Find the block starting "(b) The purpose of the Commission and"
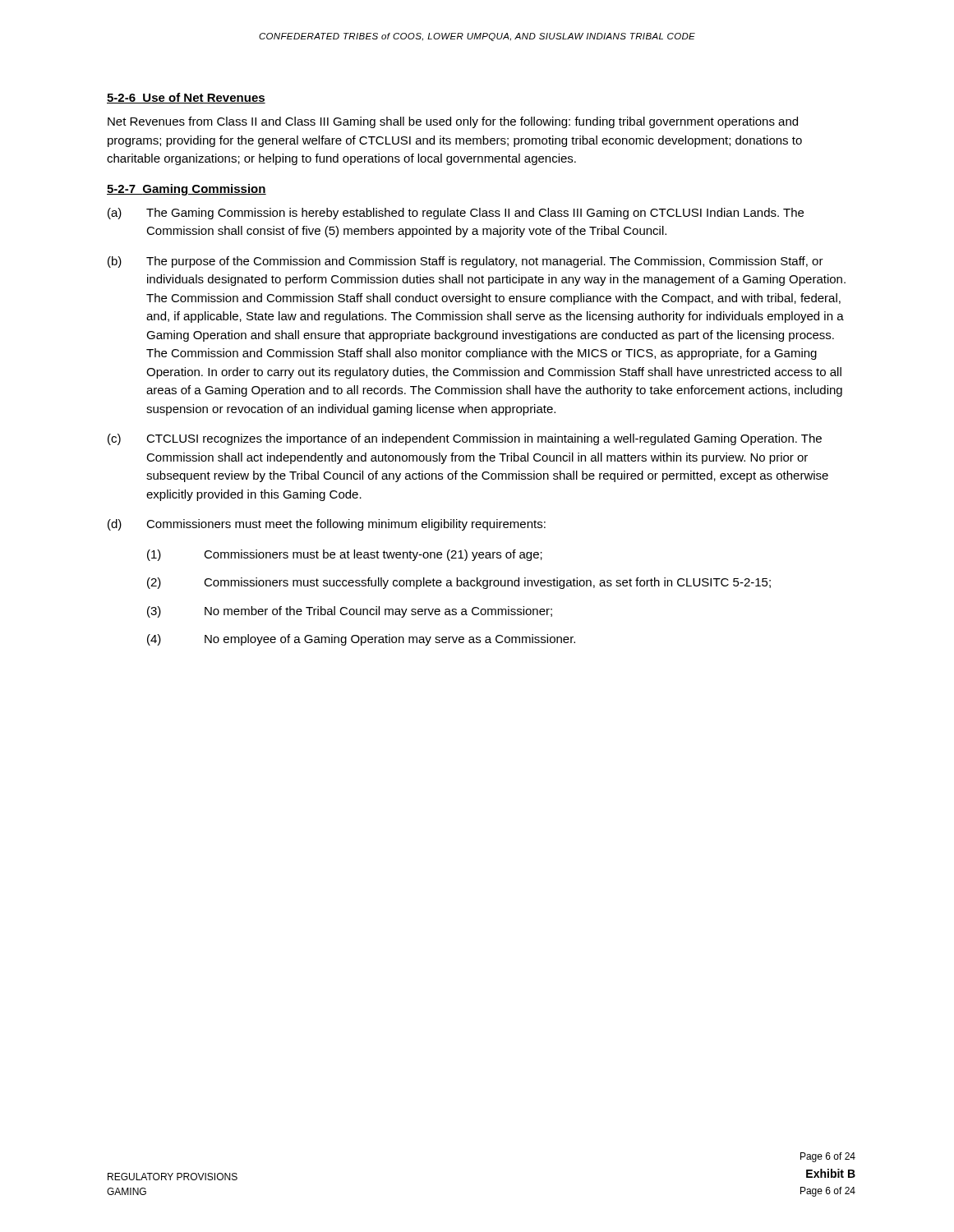954x1232 pixels. click(x=481, y=335)
